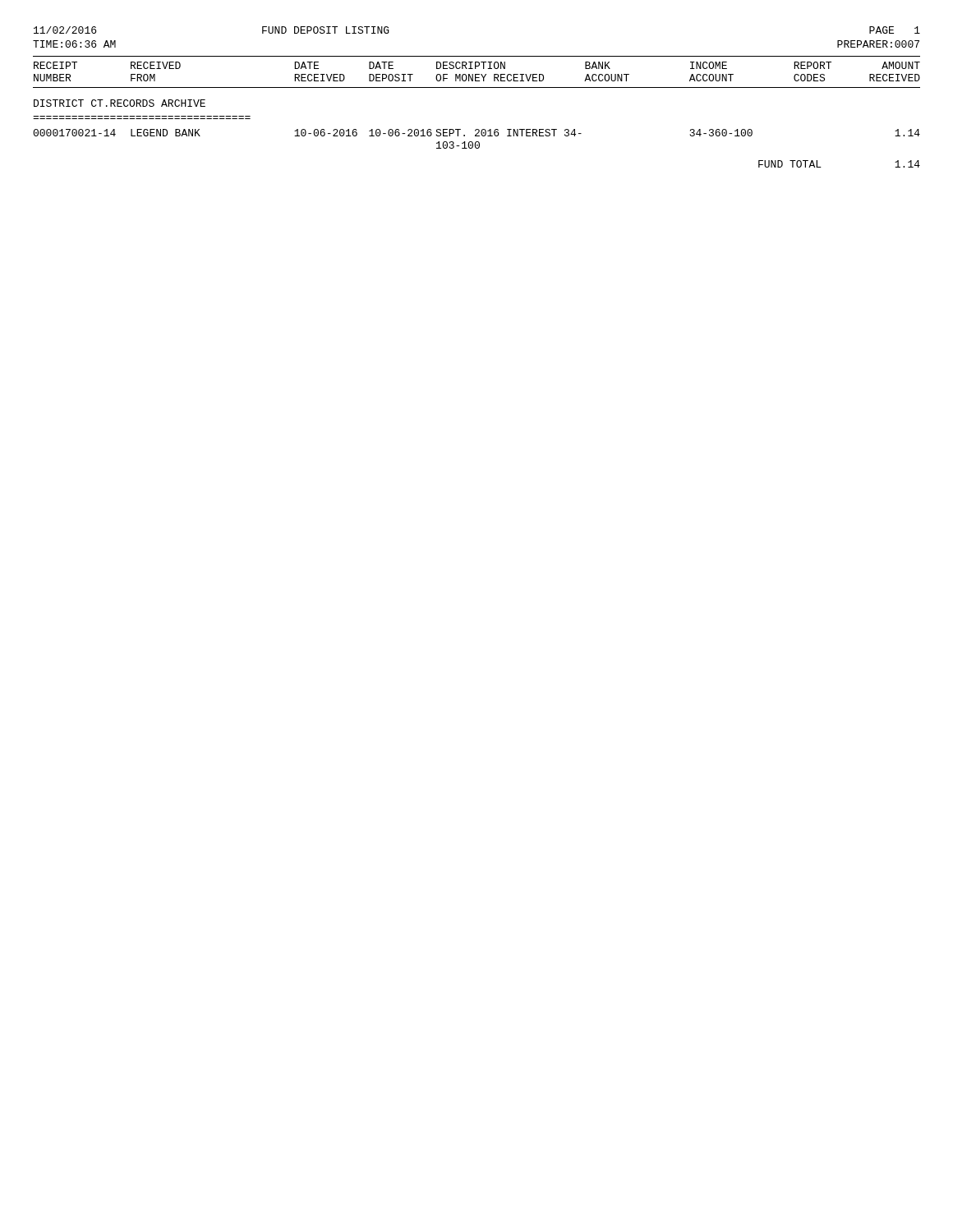Locate the text that reads "FUND TOTAL 1.14"
Screen dimensions: 1232x953
pos(796,164)
